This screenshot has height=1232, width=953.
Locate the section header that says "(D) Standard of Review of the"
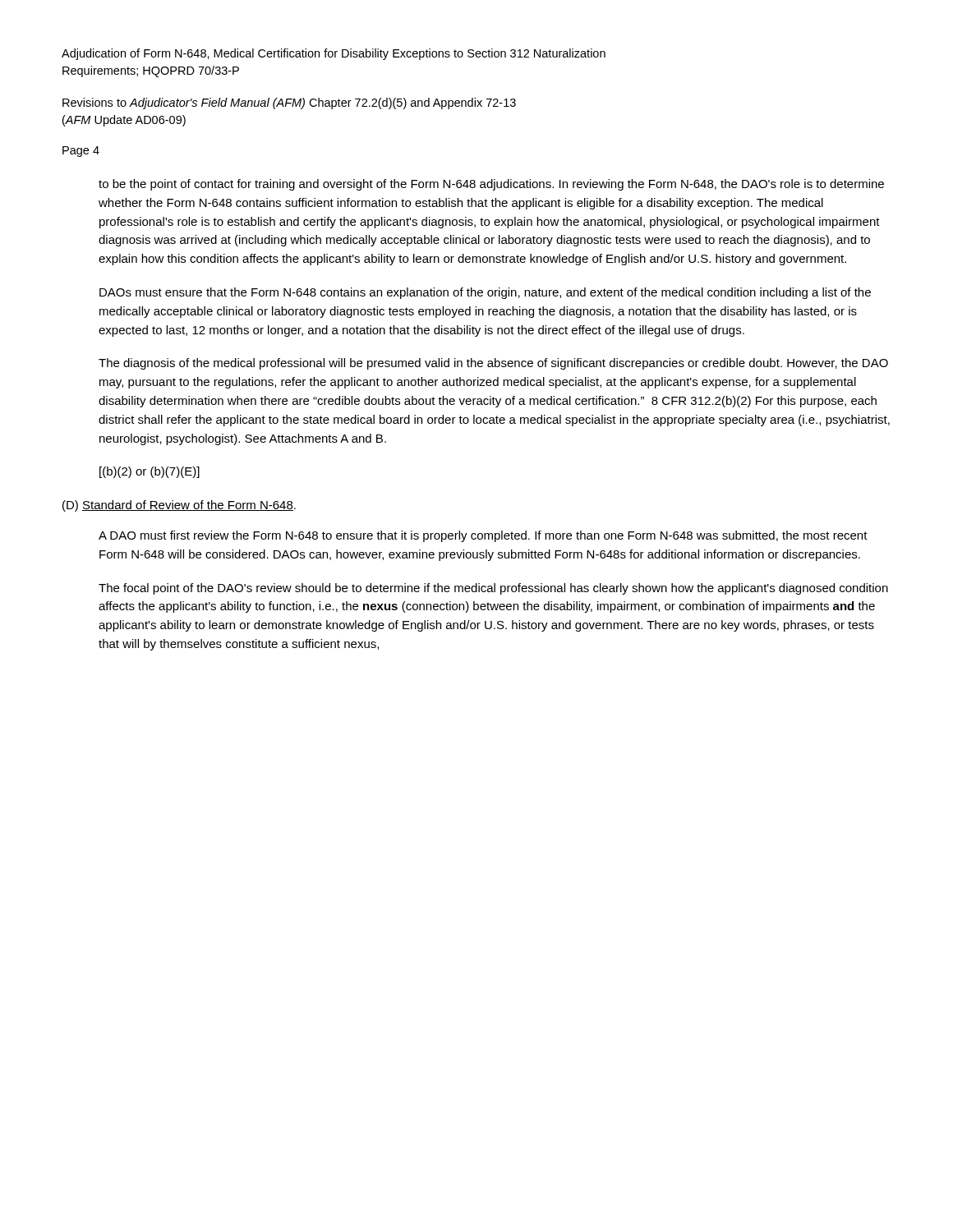click(179, 505)
